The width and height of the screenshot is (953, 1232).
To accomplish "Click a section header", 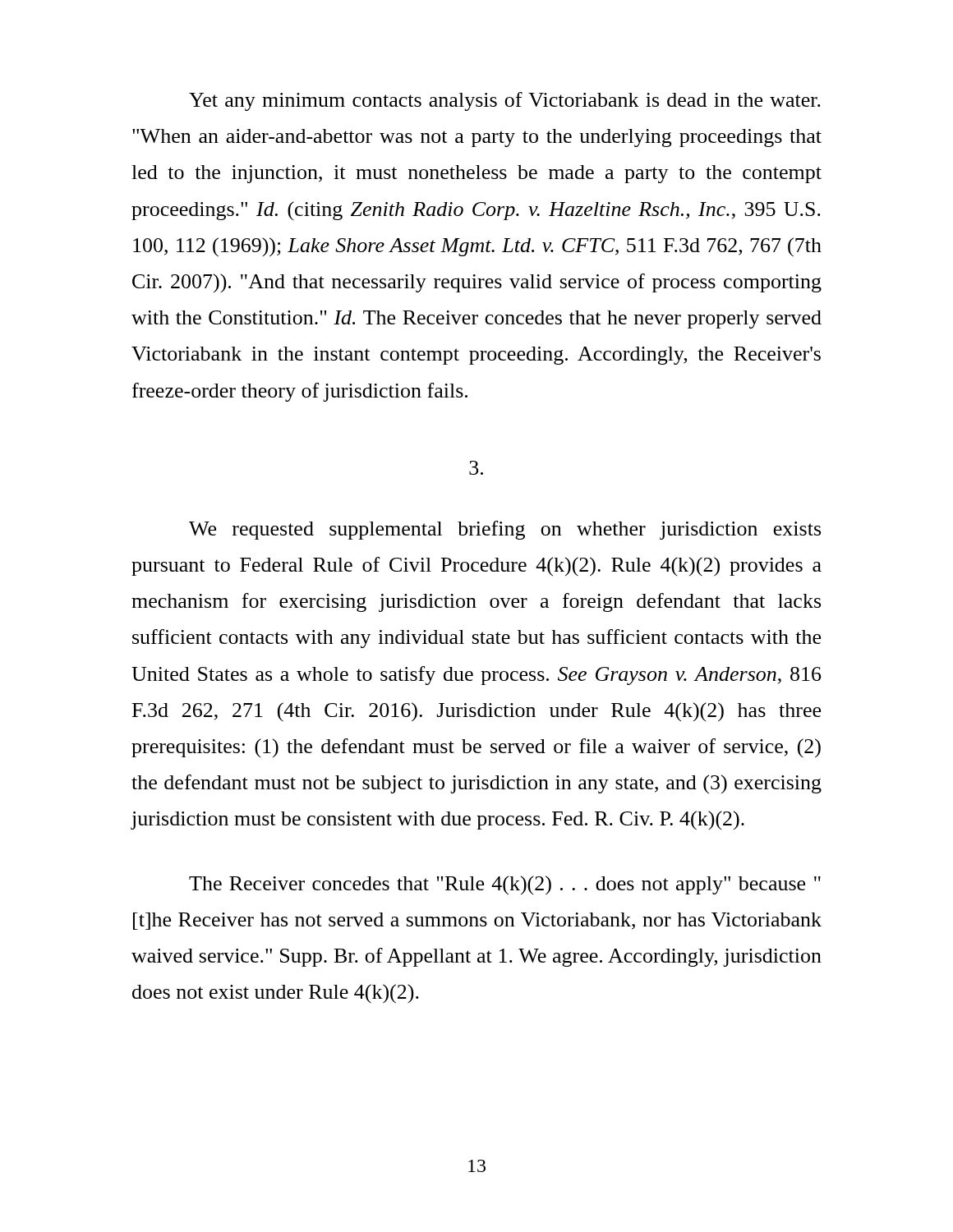I will (x=476, y=467).
